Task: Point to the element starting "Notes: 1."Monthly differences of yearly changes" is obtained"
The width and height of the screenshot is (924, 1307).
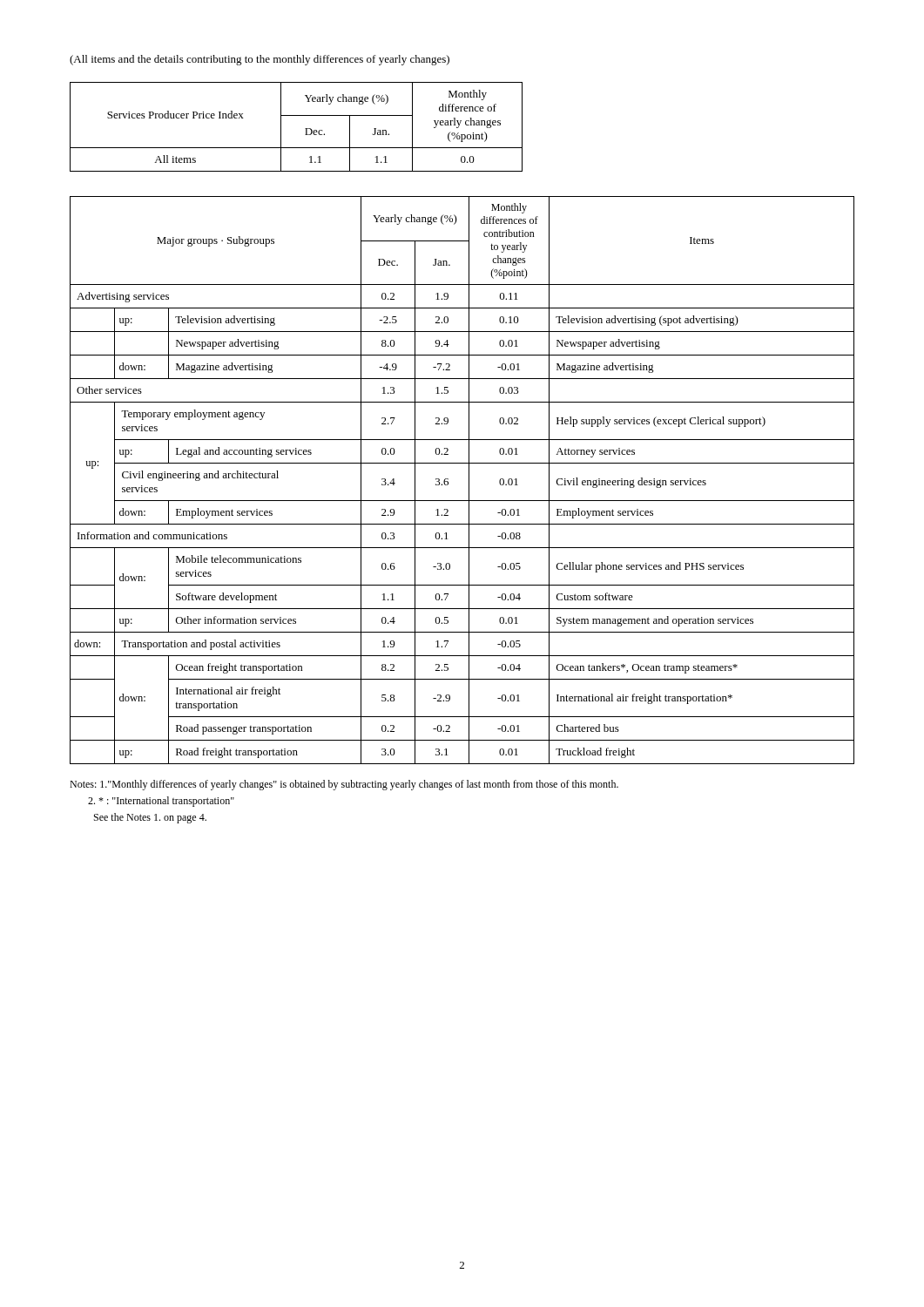Action: pos(344,785)
